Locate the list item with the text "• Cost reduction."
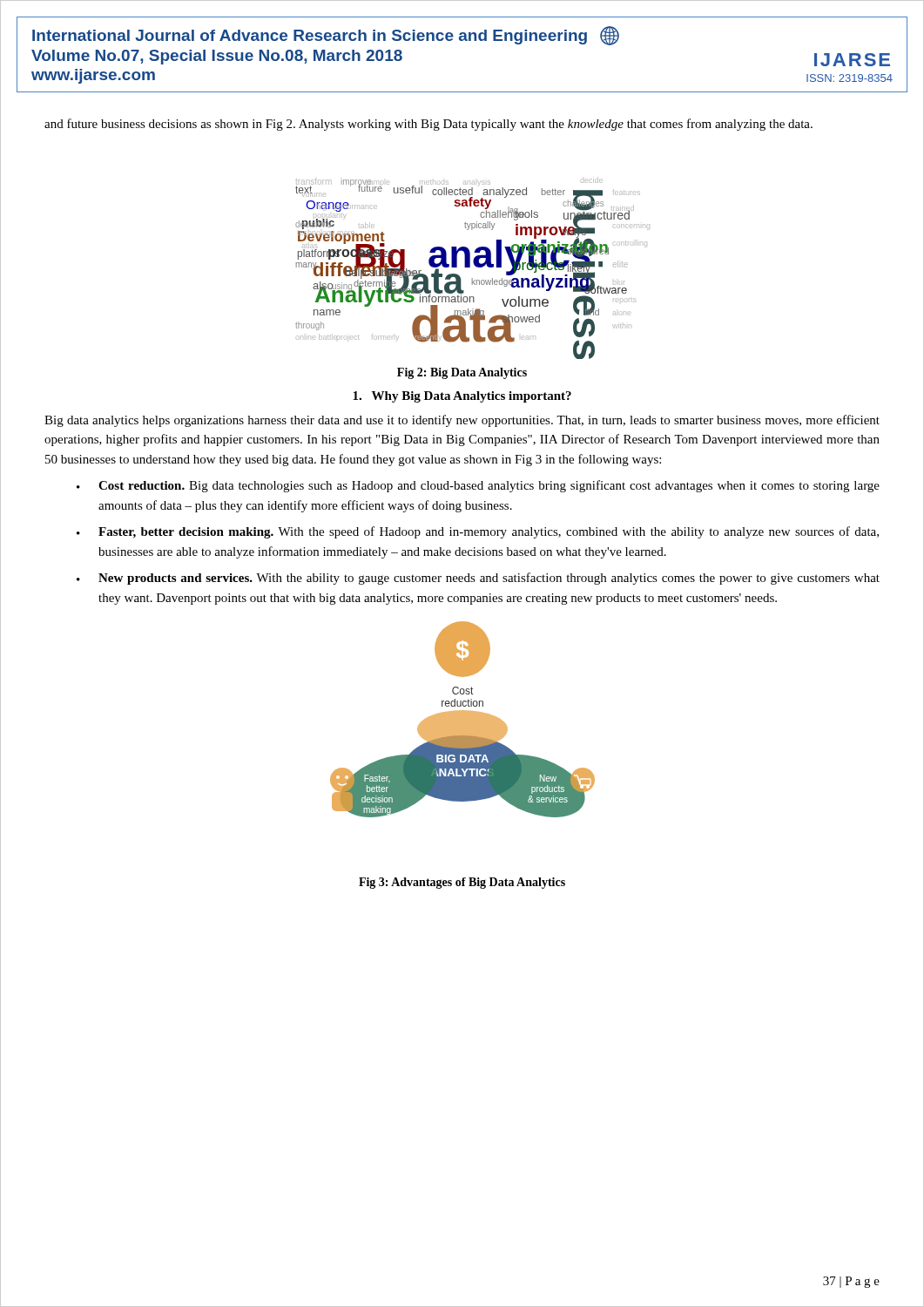Viewport: 924px width, 1307px height. 478,495
